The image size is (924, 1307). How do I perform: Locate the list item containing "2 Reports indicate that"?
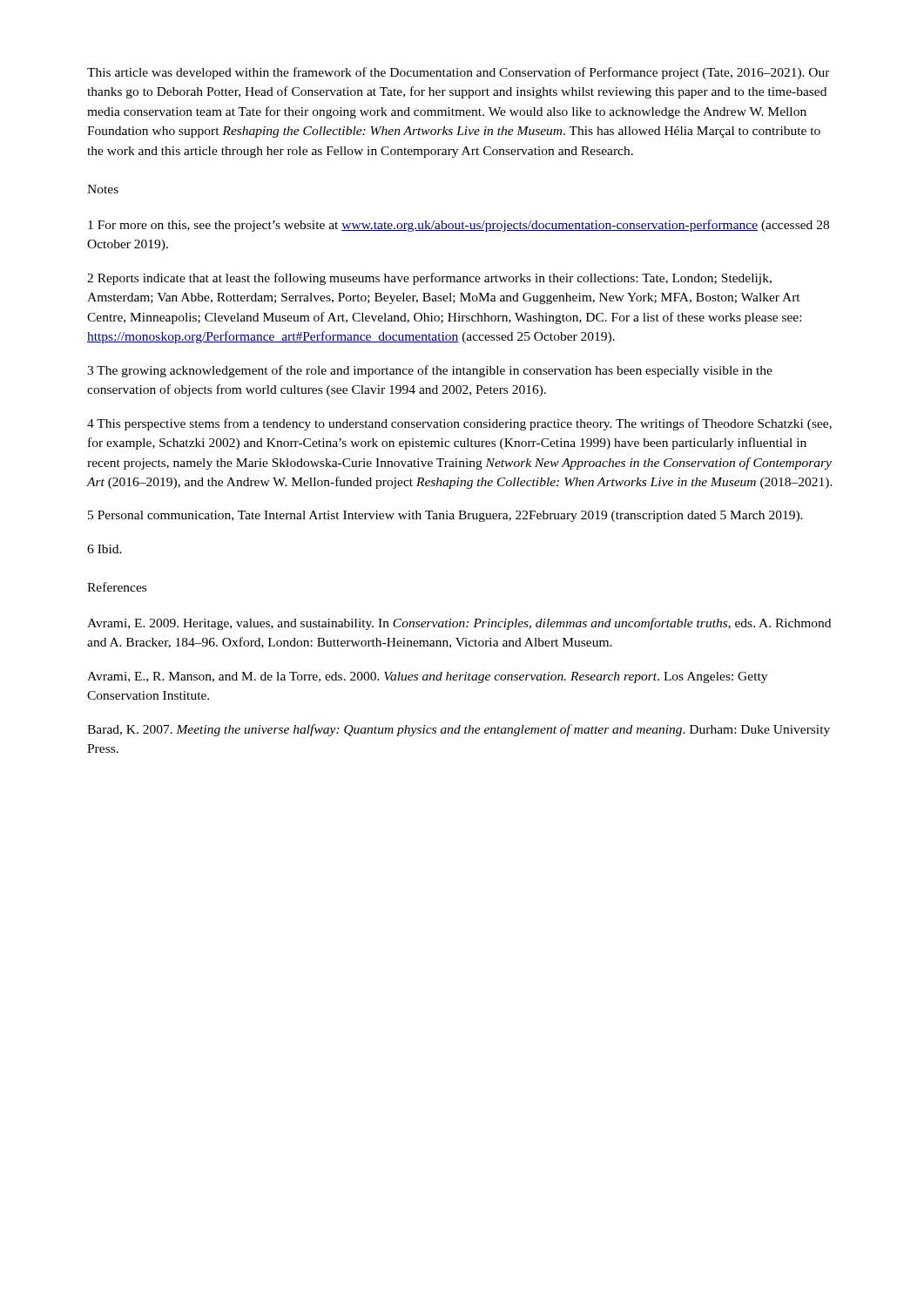tap(462, 307)
